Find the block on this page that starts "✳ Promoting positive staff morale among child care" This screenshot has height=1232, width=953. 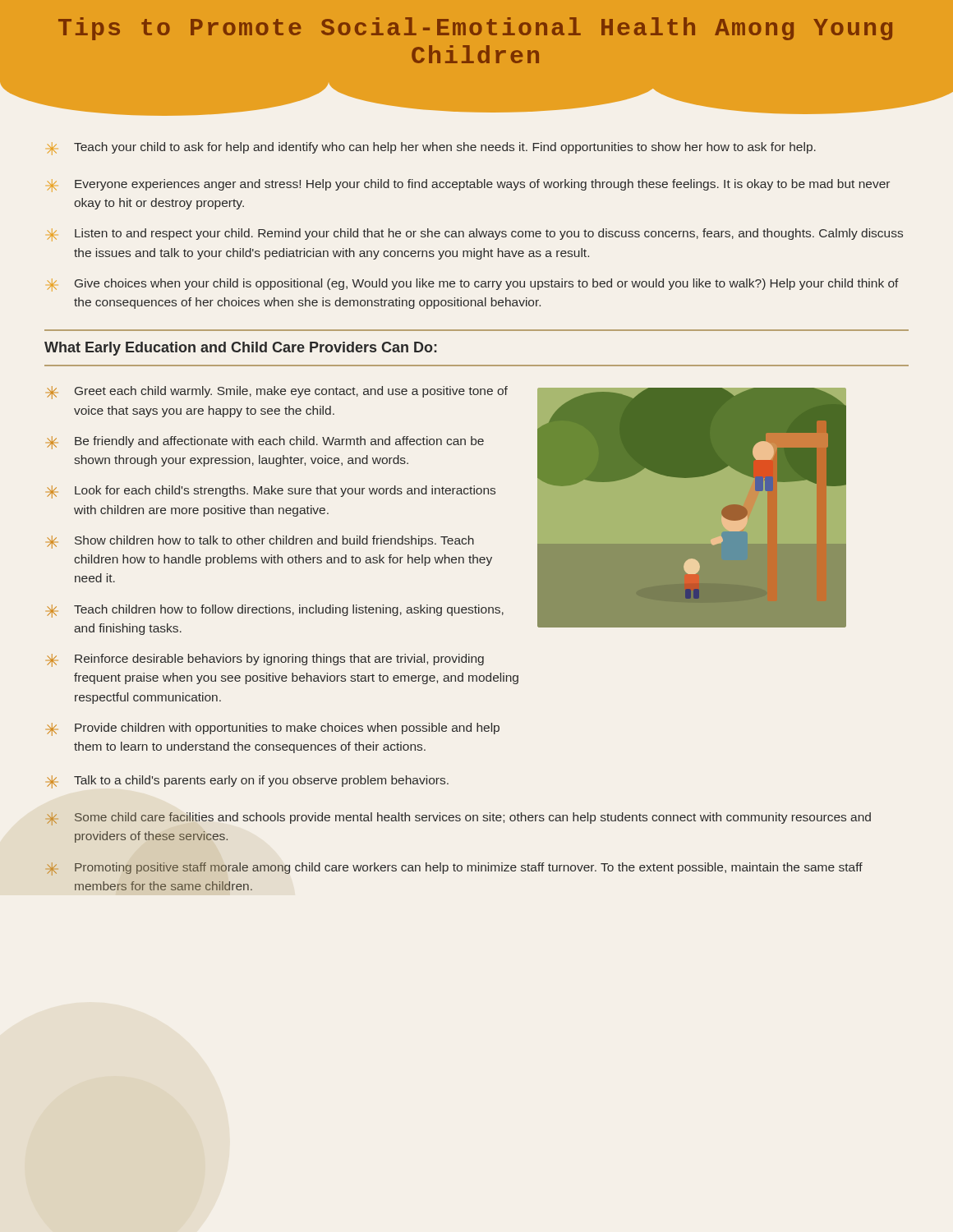(476, 876)
